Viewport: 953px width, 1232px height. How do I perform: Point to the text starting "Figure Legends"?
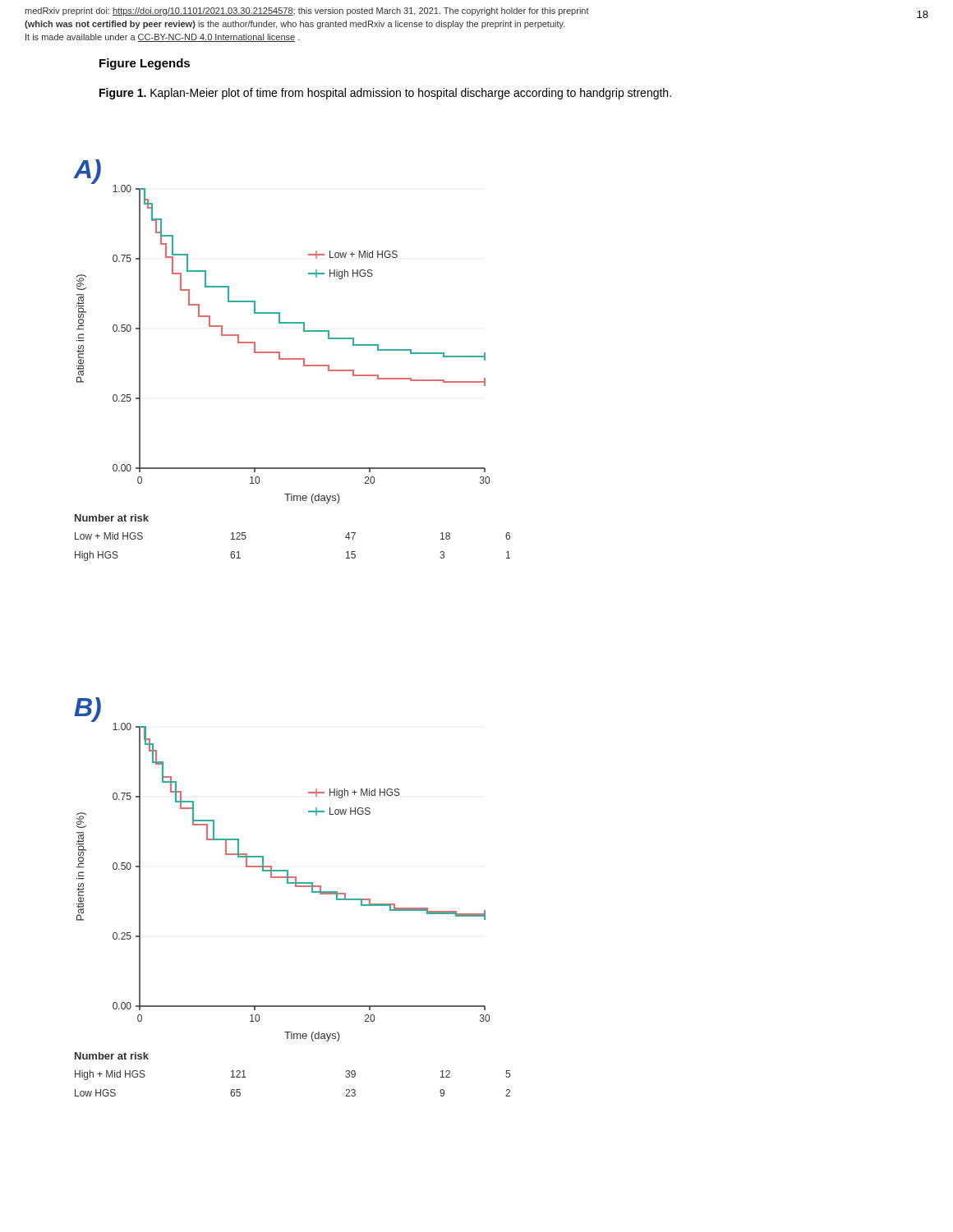144,63
